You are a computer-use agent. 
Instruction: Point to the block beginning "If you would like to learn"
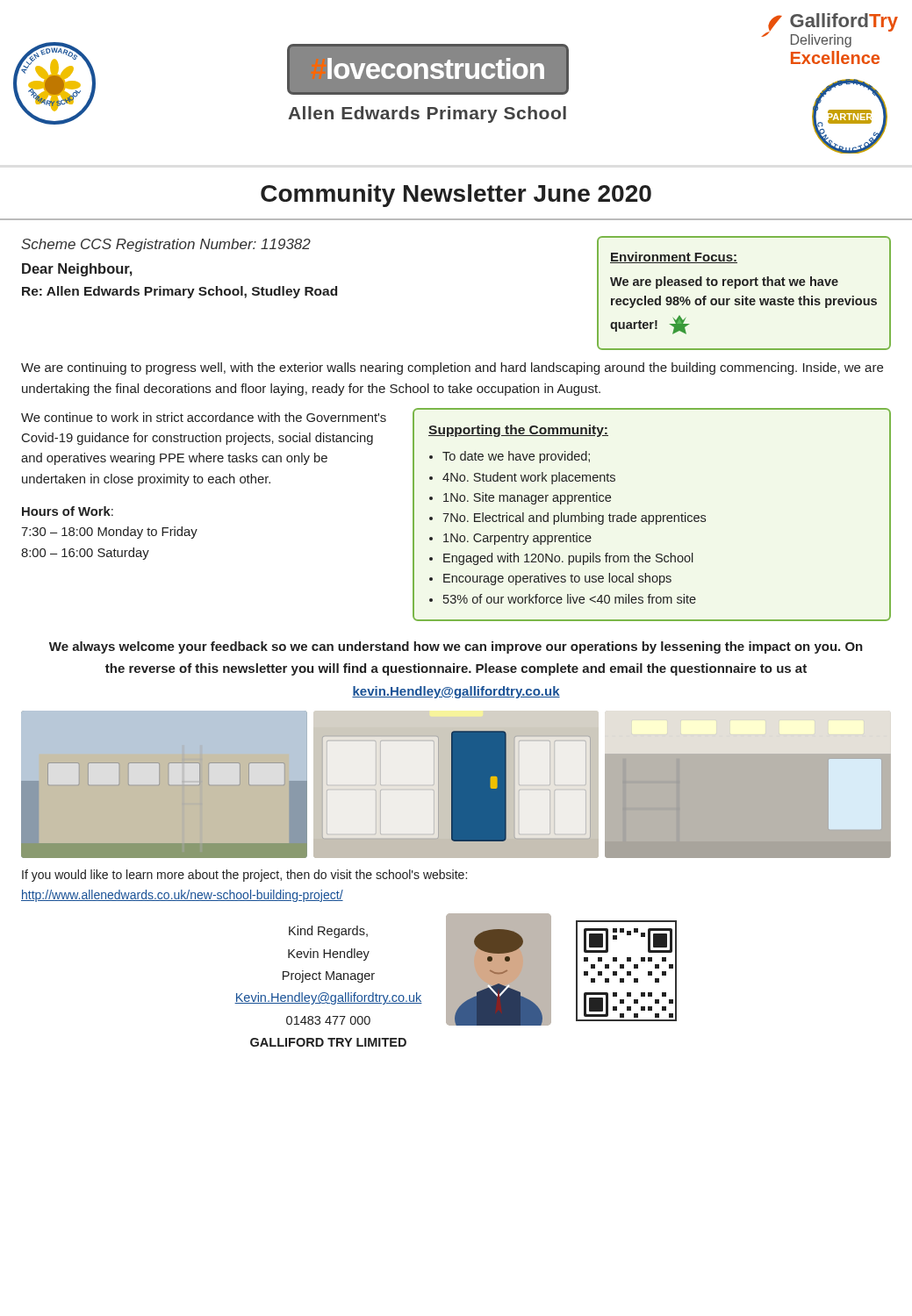click(245, 885)
